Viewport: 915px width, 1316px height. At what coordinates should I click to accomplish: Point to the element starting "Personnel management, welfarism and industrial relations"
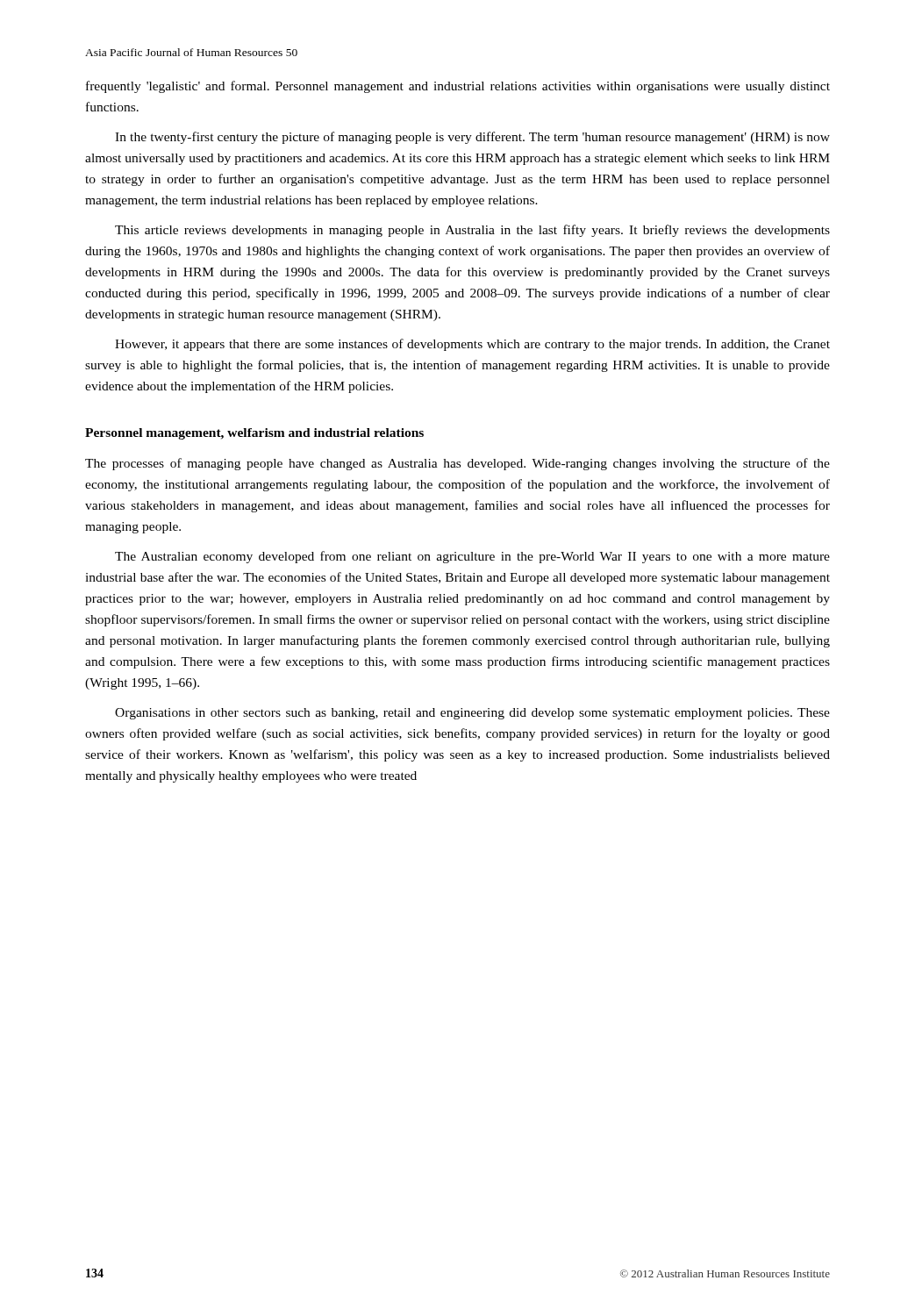(255, 432)
